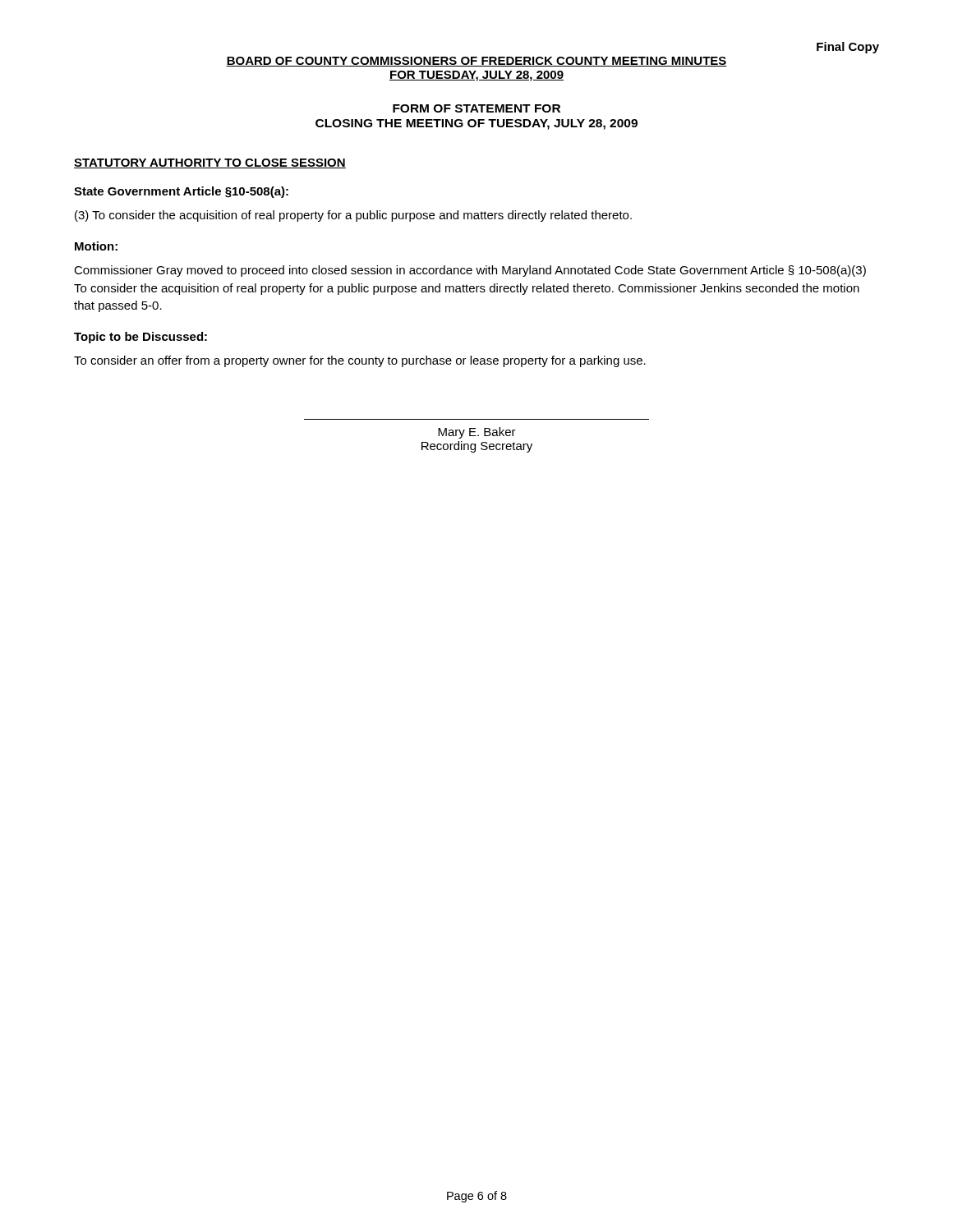
Task: Locate a section header
Action: [x=210, y=162]
